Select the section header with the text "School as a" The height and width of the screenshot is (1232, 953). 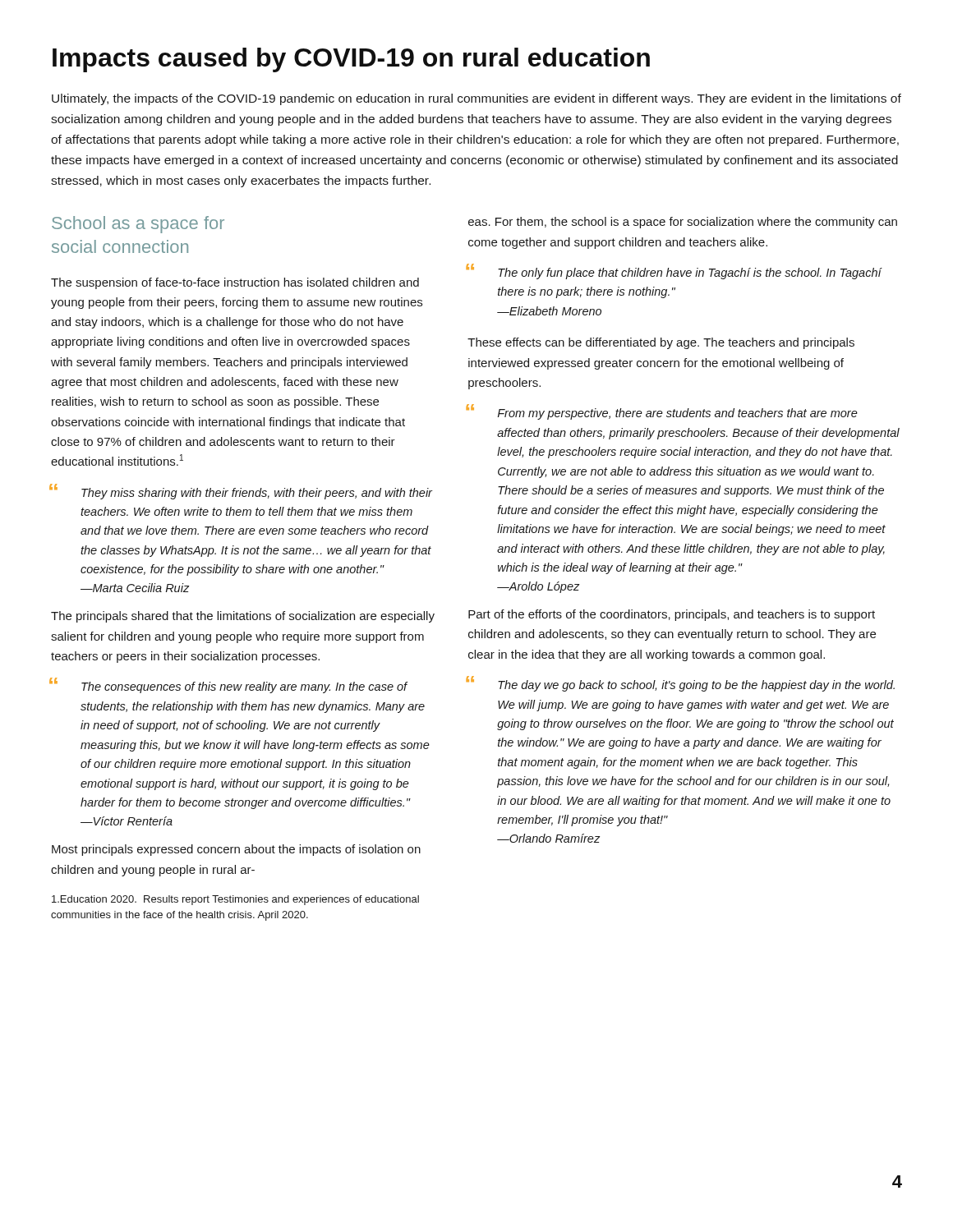pyautogui.click(x=138, y=225)
